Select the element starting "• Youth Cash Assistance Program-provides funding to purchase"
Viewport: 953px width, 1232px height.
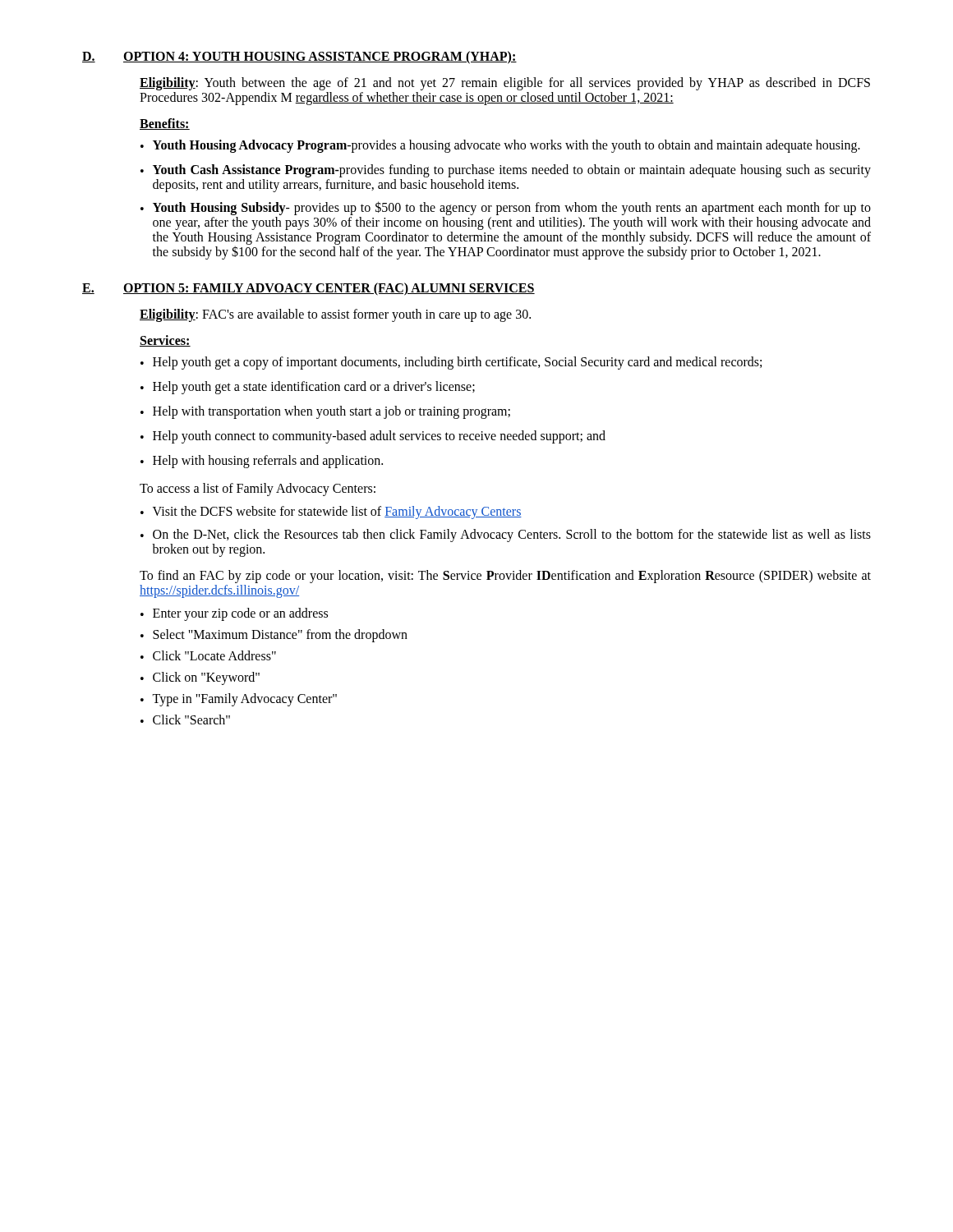click(505, 177)
